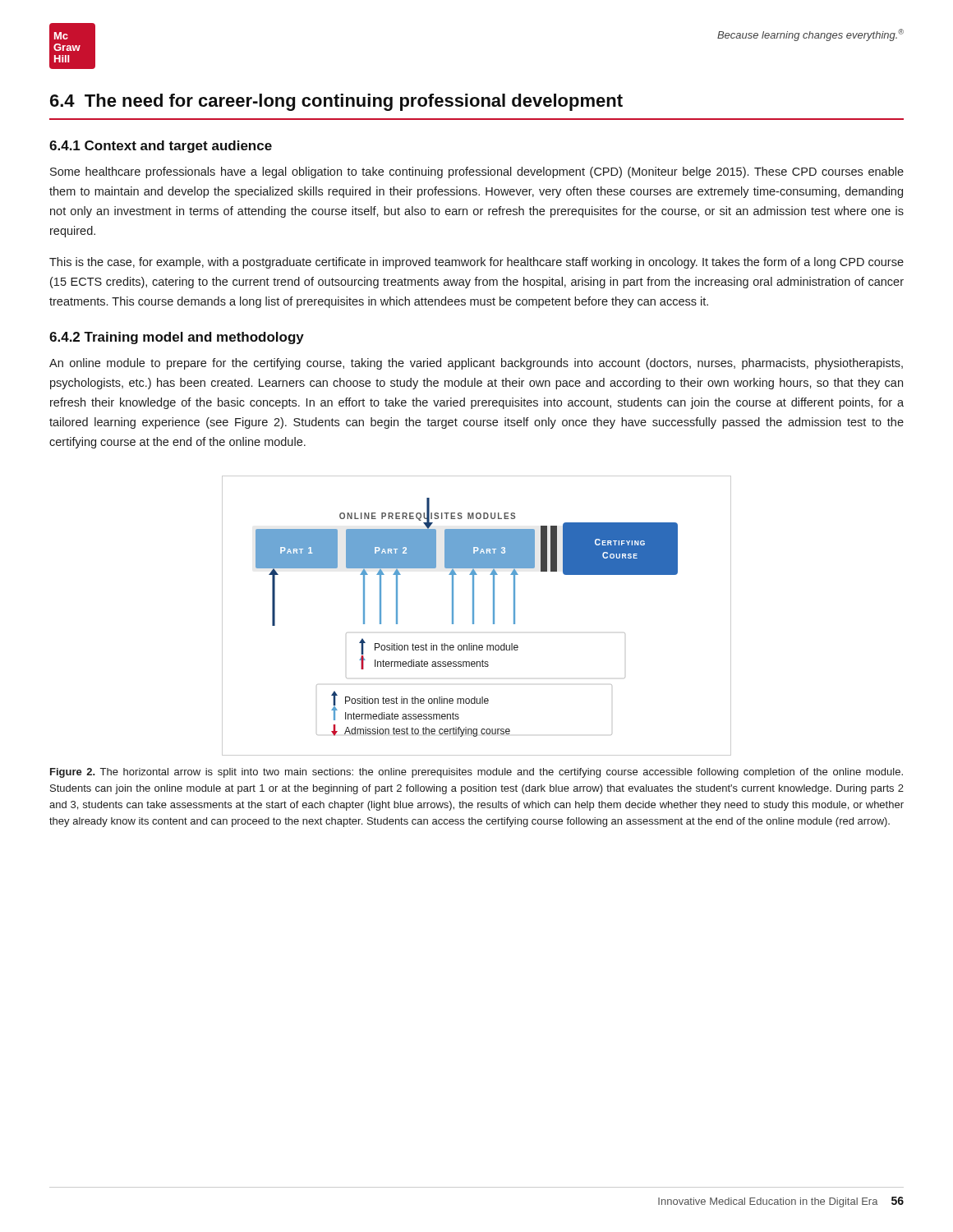Find "6.4.1 Context and target audience" on this page
This screenshot has width=953, height=1232.
[161, 146]
